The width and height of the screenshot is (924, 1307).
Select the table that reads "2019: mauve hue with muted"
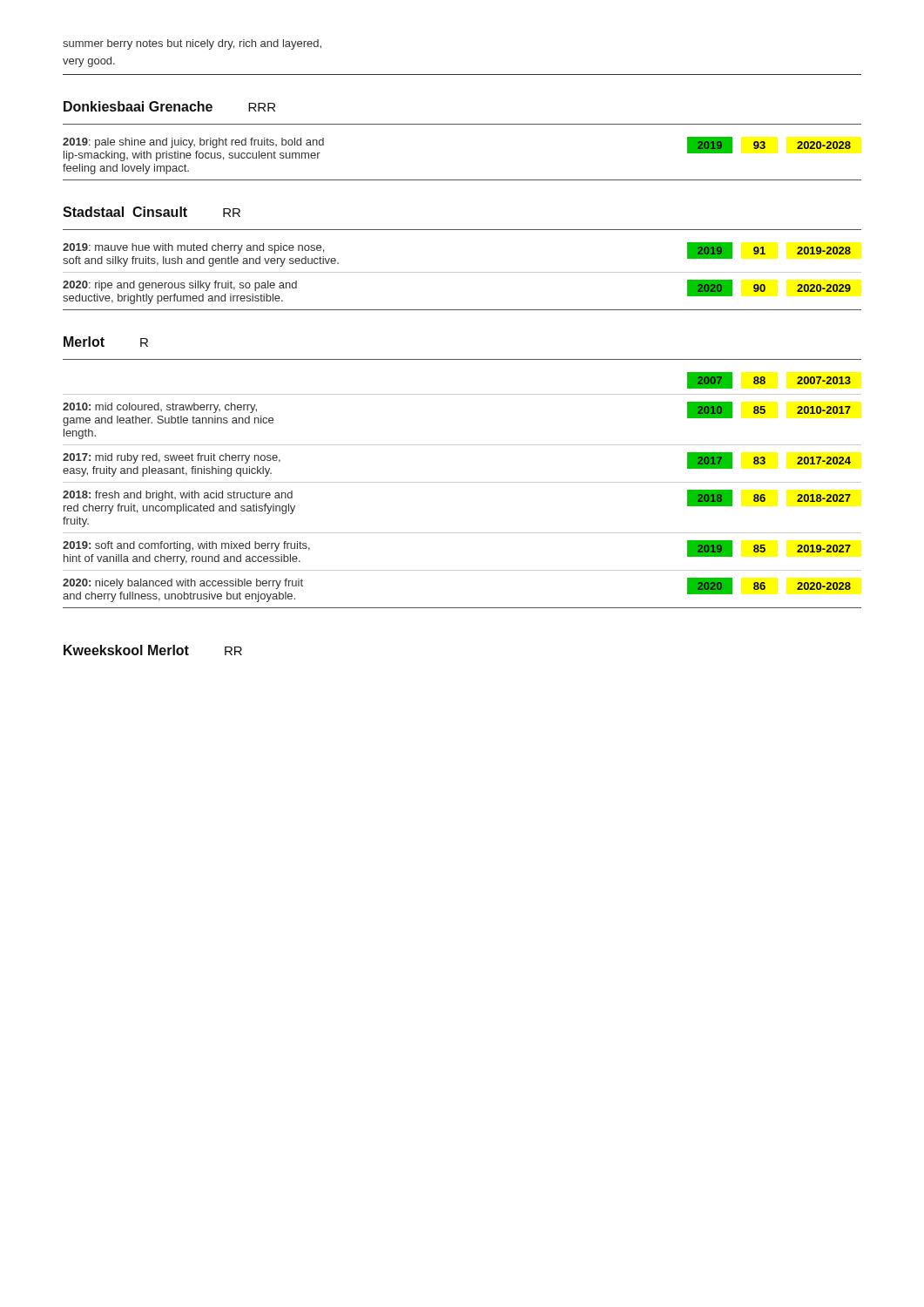click(462, 273)
